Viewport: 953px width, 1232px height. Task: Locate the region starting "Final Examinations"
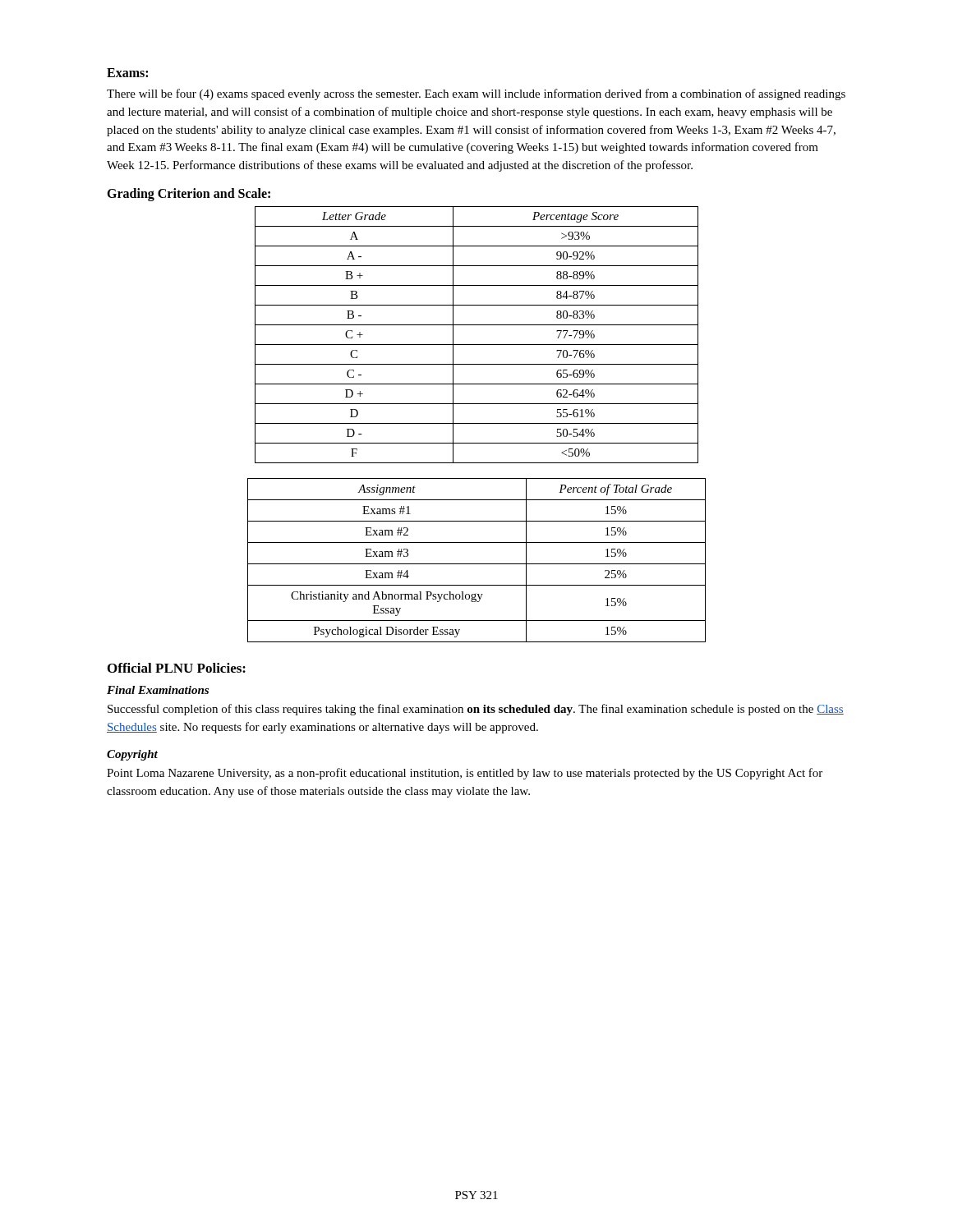click(x=158, y=690)
